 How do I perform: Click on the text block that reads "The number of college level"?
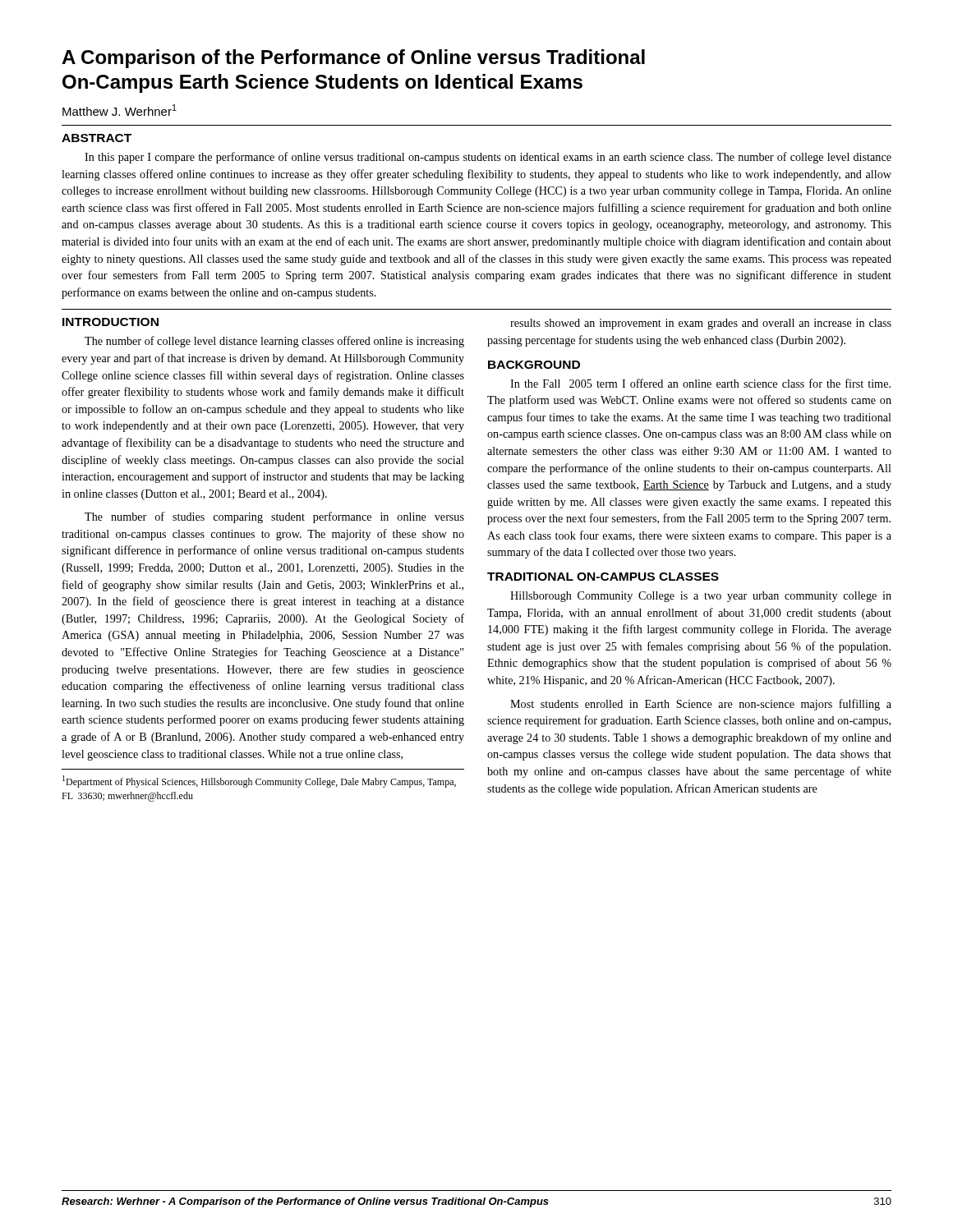point(263,548)
